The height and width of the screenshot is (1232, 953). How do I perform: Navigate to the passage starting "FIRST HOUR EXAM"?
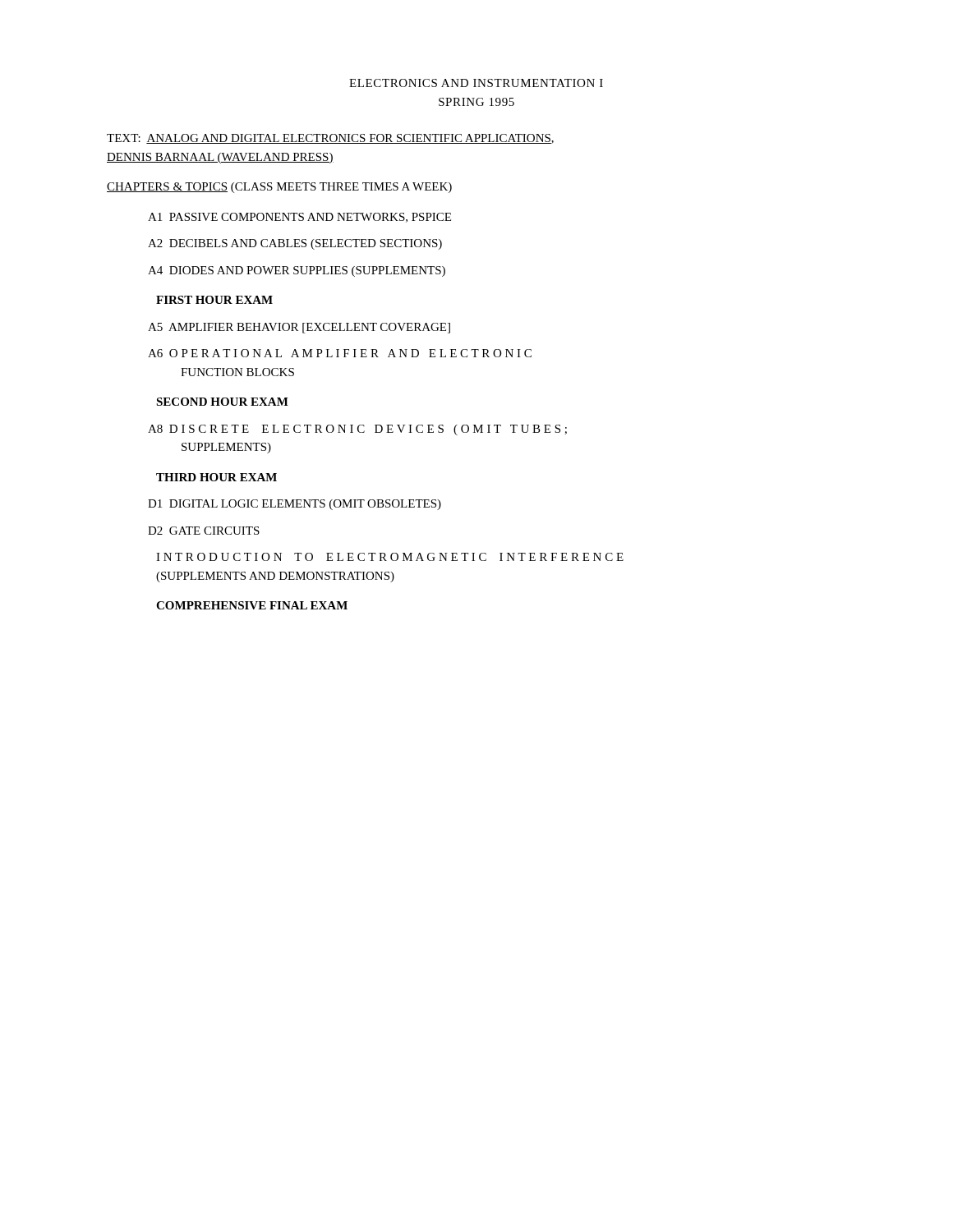215,300
